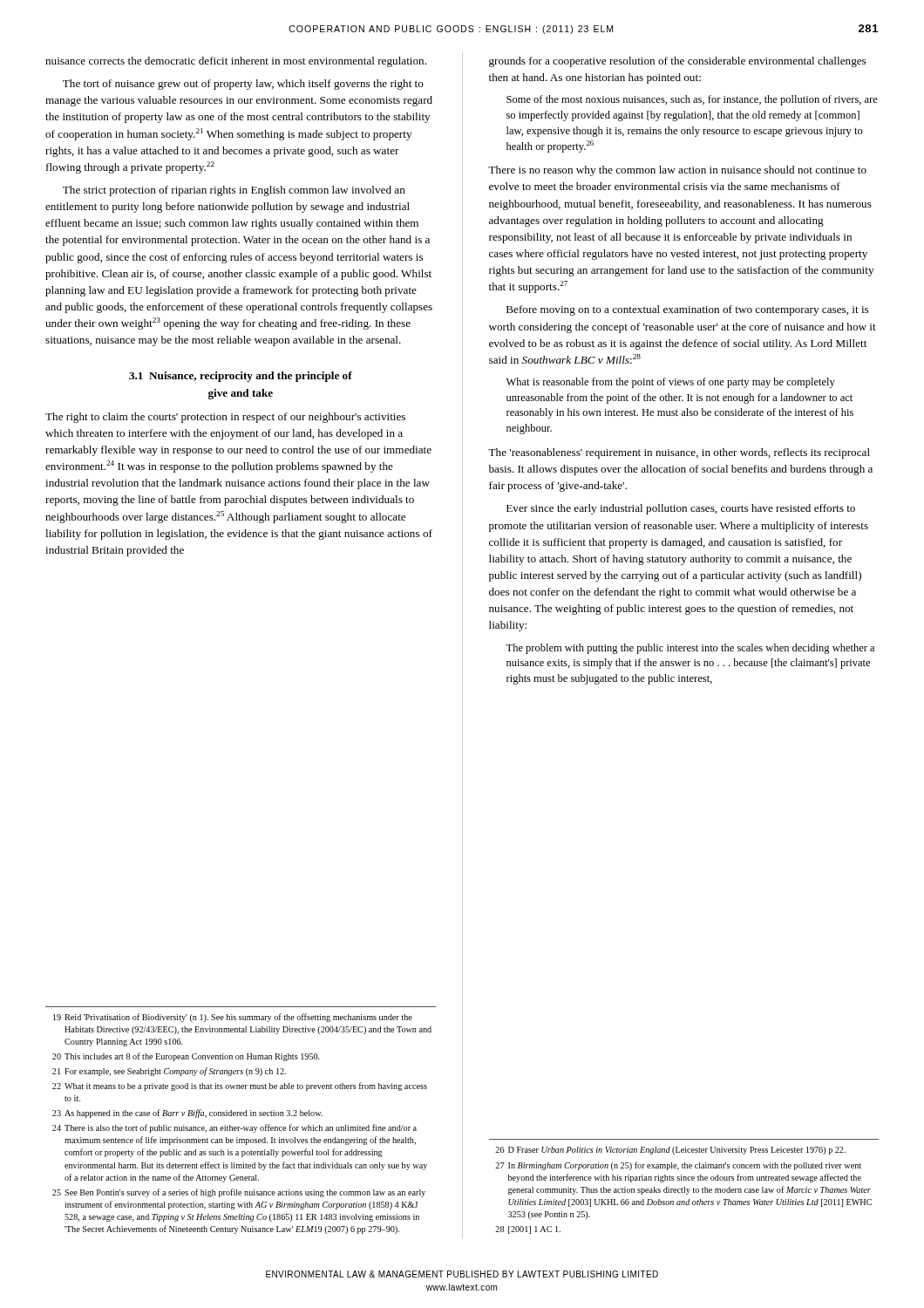
Task: Locate the footnote containing "25 See Ben Pontin's survey of a"
Action: (x=240, y=1211)
